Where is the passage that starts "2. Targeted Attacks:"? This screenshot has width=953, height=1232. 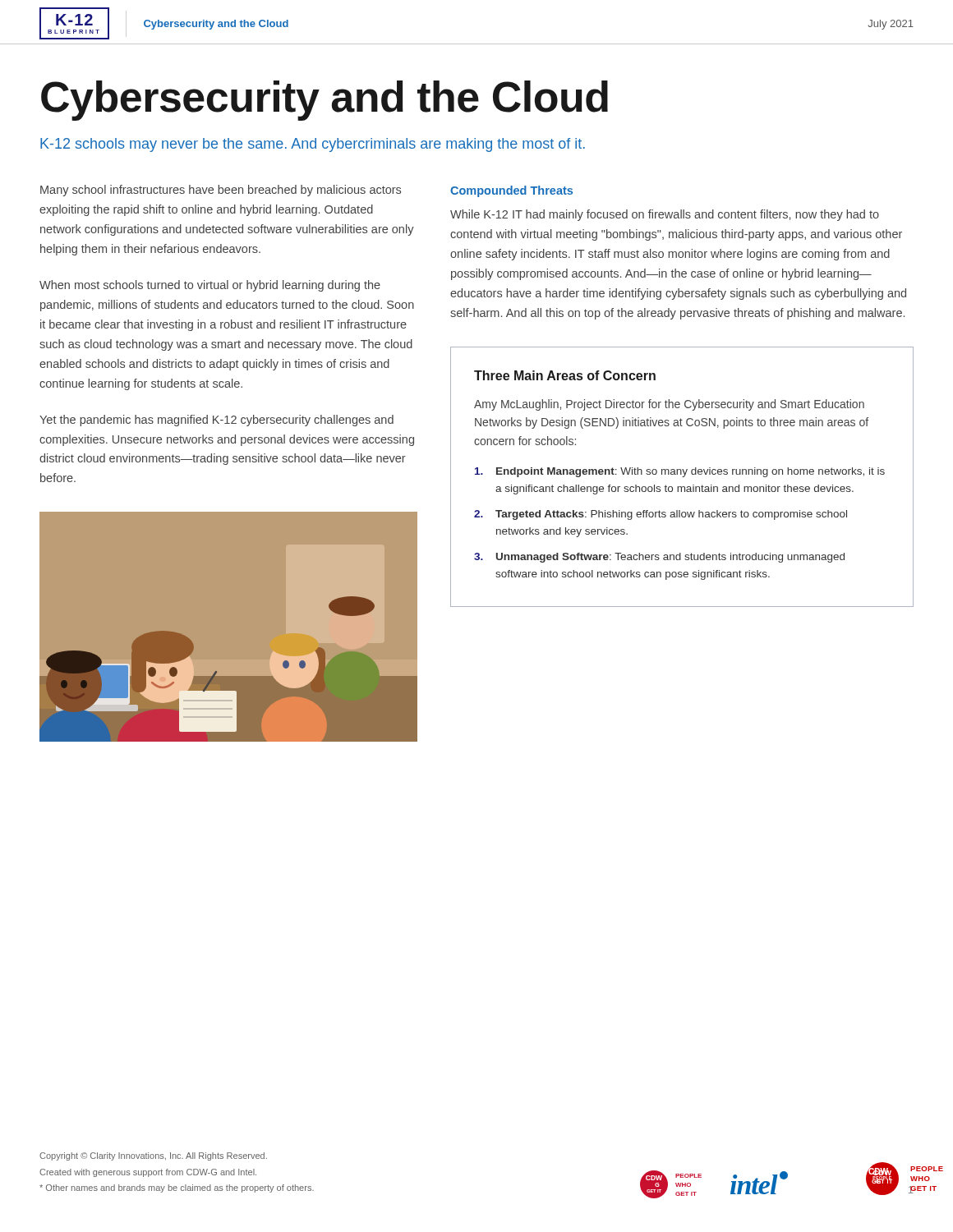click(682, 523)
